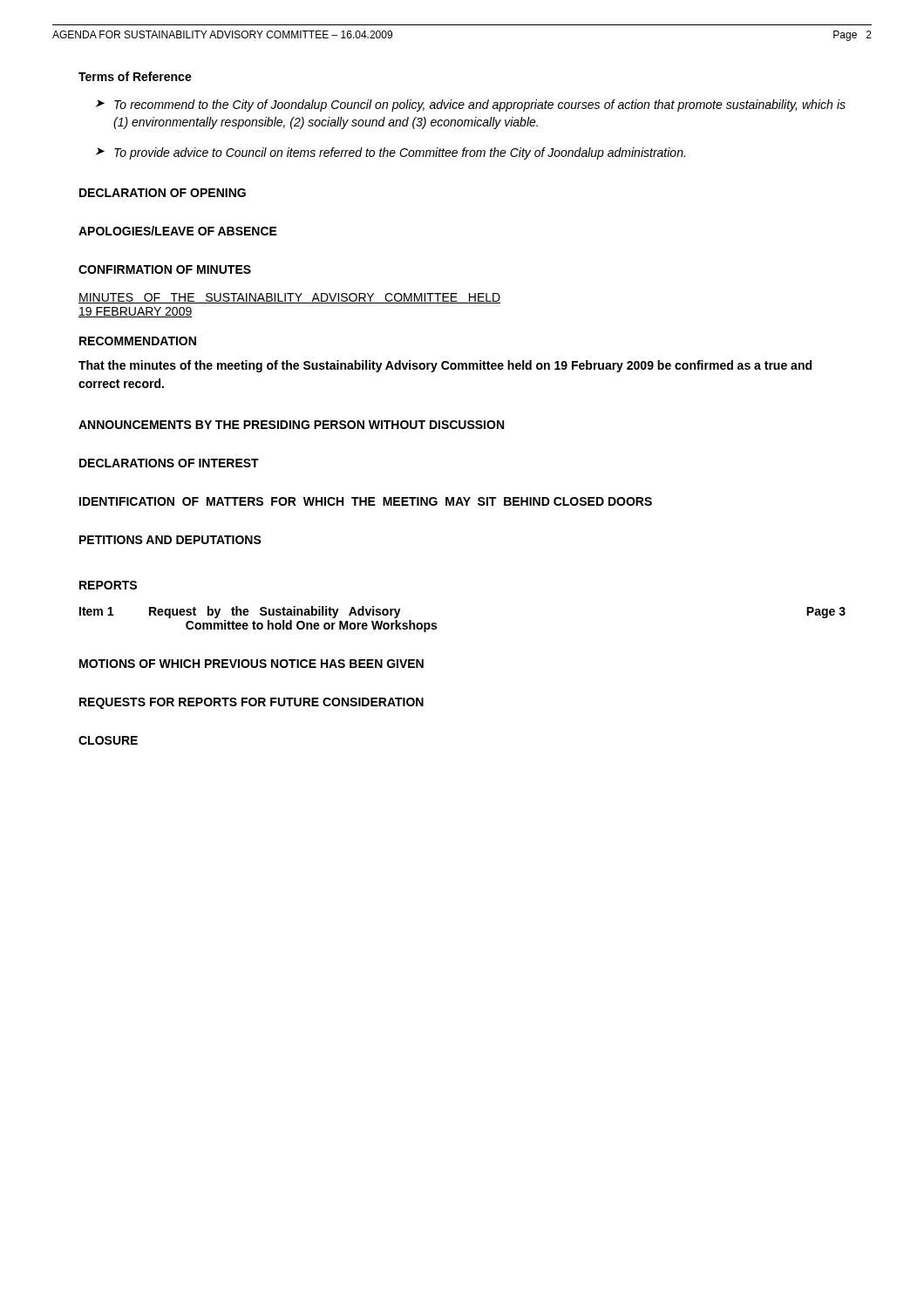The image size is (924, 1308).
Task: Point to the block starting "That the minutes of the meeting of the"
Action: [x=445, y=374]
